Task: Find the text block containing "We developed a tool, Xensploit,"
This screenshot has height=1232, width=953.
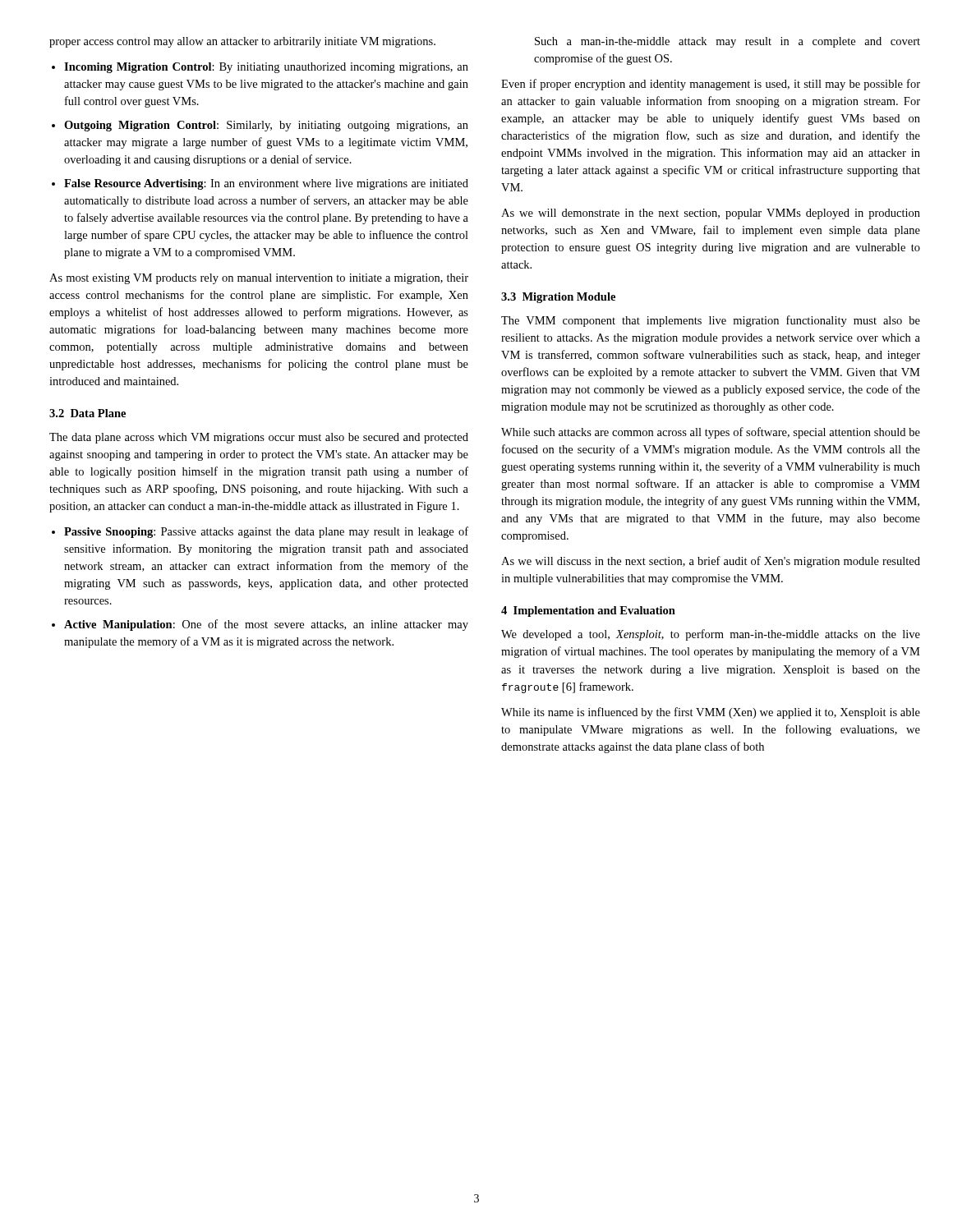Action: tap(711, 661)
